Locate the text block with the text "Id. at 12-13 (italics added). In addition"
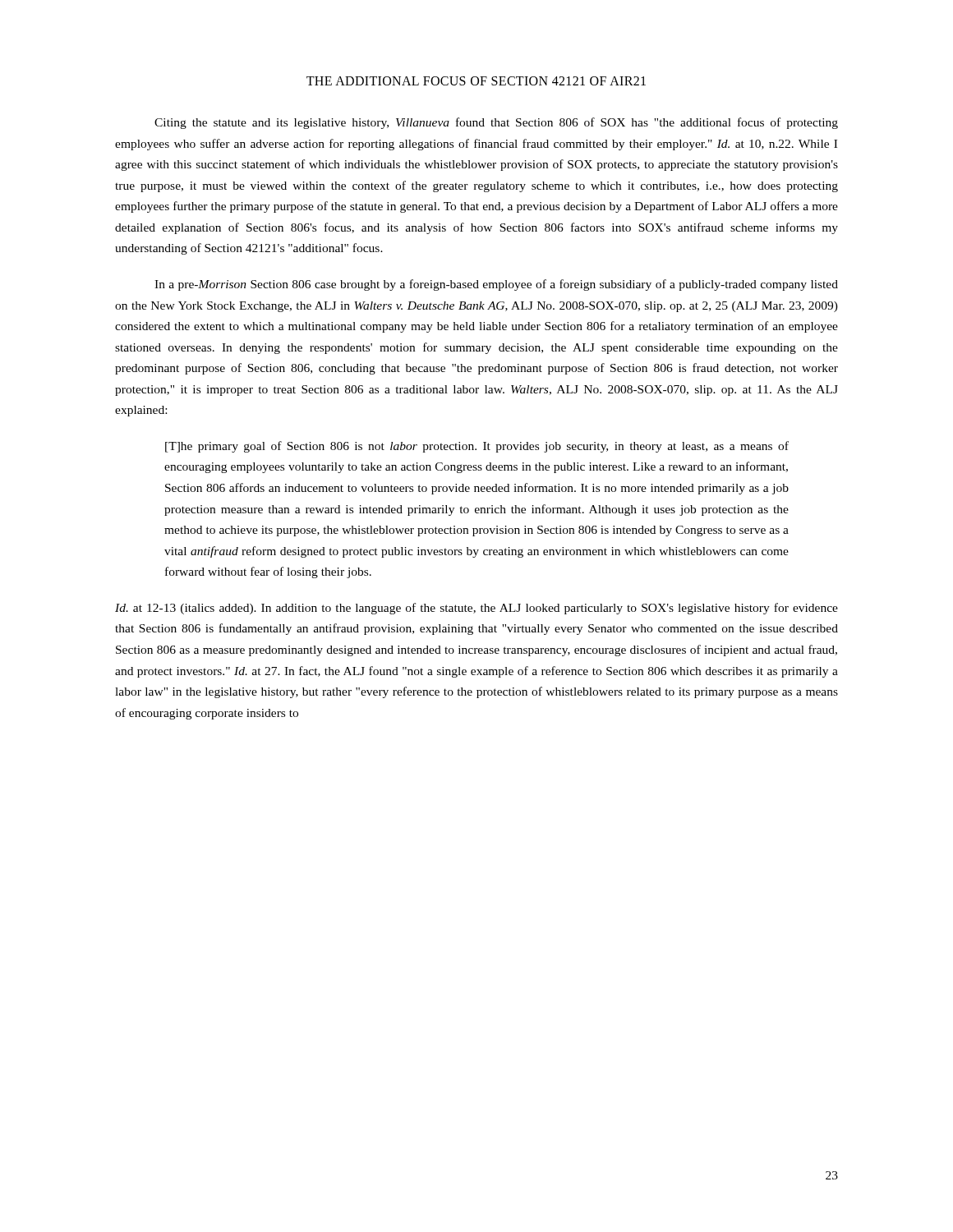953x1232 pixels. [x=476, y=660]
